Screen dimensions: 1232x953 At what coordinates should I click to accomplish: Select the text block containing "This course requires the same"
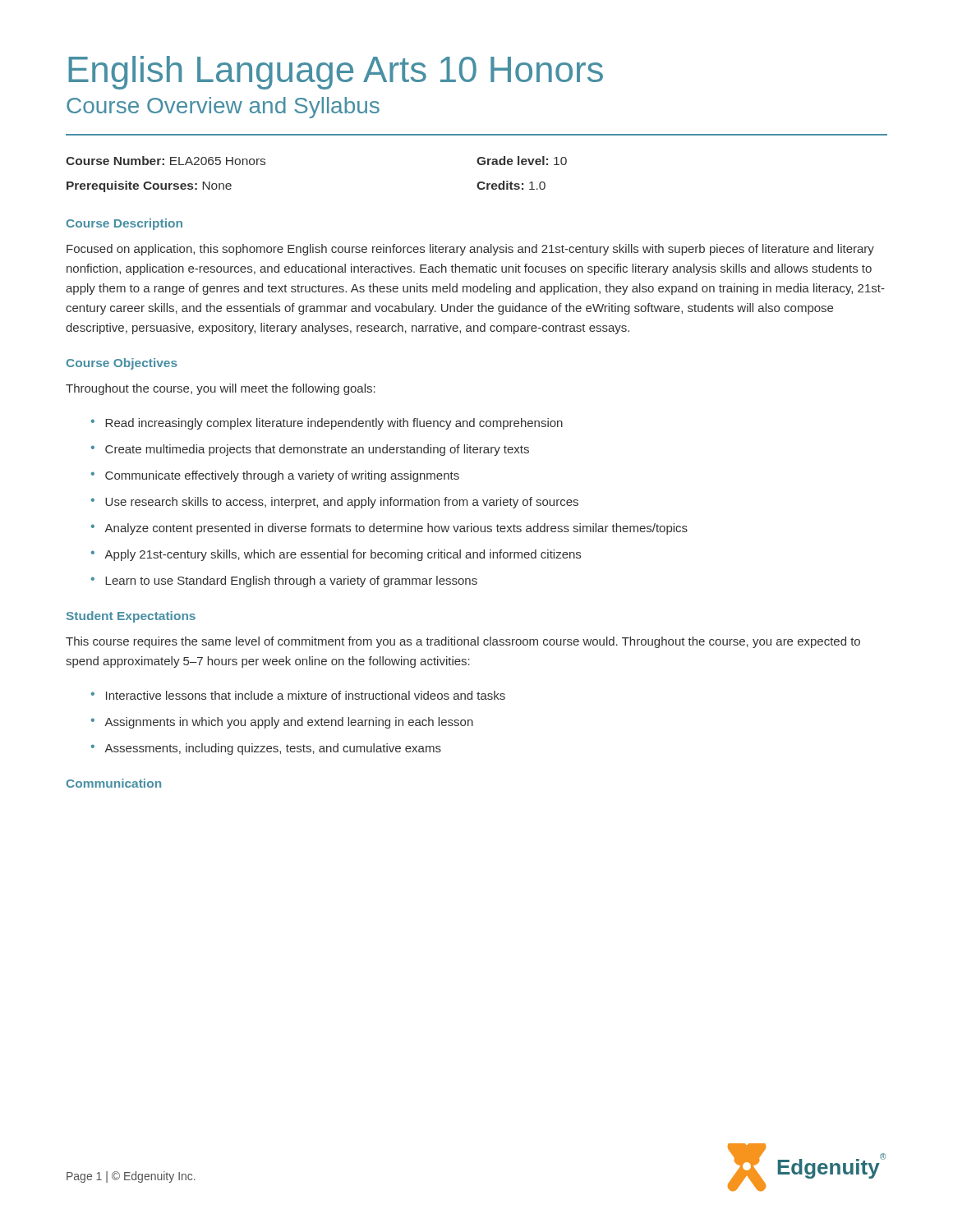click(x=463, y=651)
